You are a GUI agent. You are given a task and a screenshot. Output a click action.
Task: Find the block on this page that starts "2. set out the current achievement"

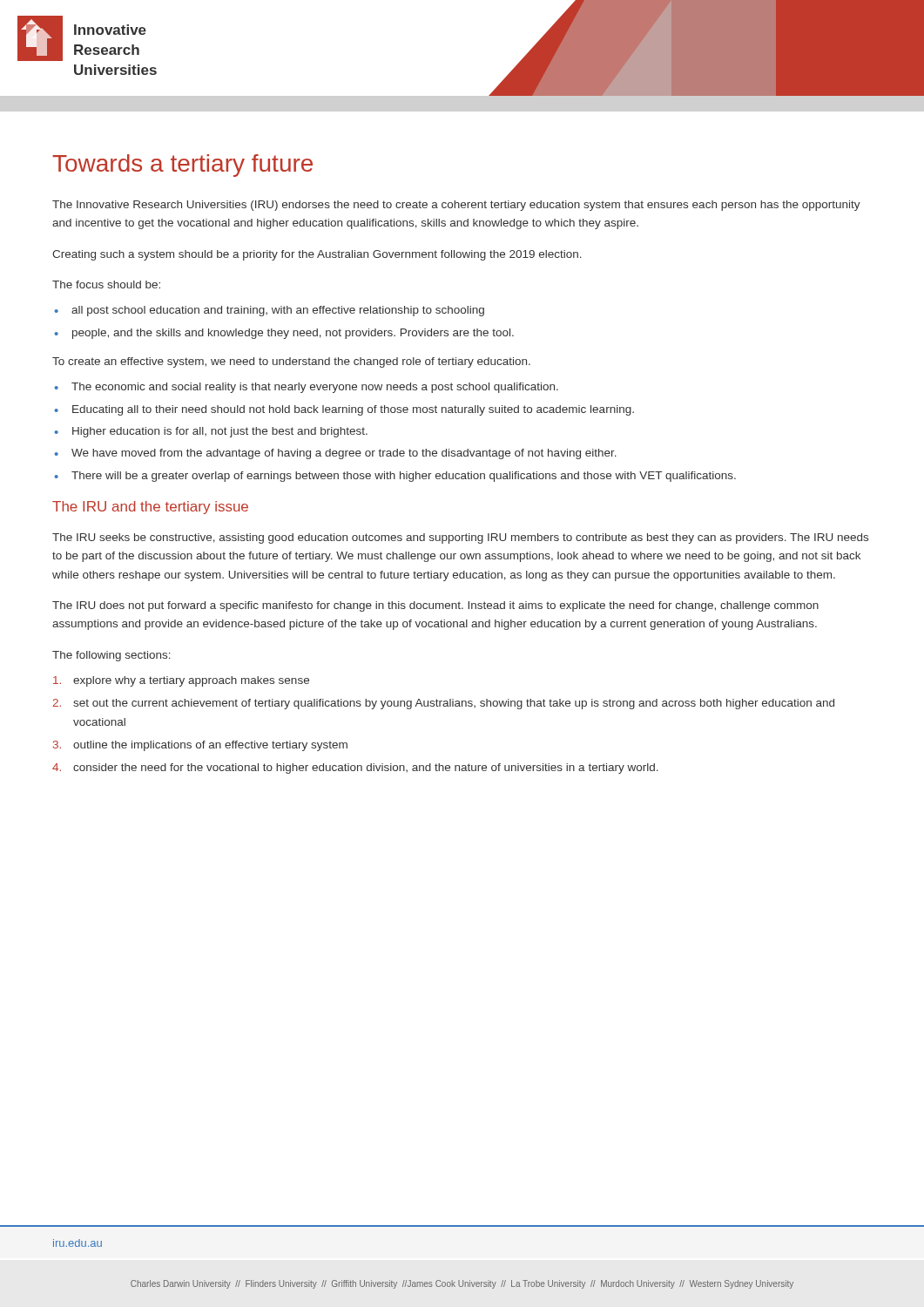click(x=444, y=711)
